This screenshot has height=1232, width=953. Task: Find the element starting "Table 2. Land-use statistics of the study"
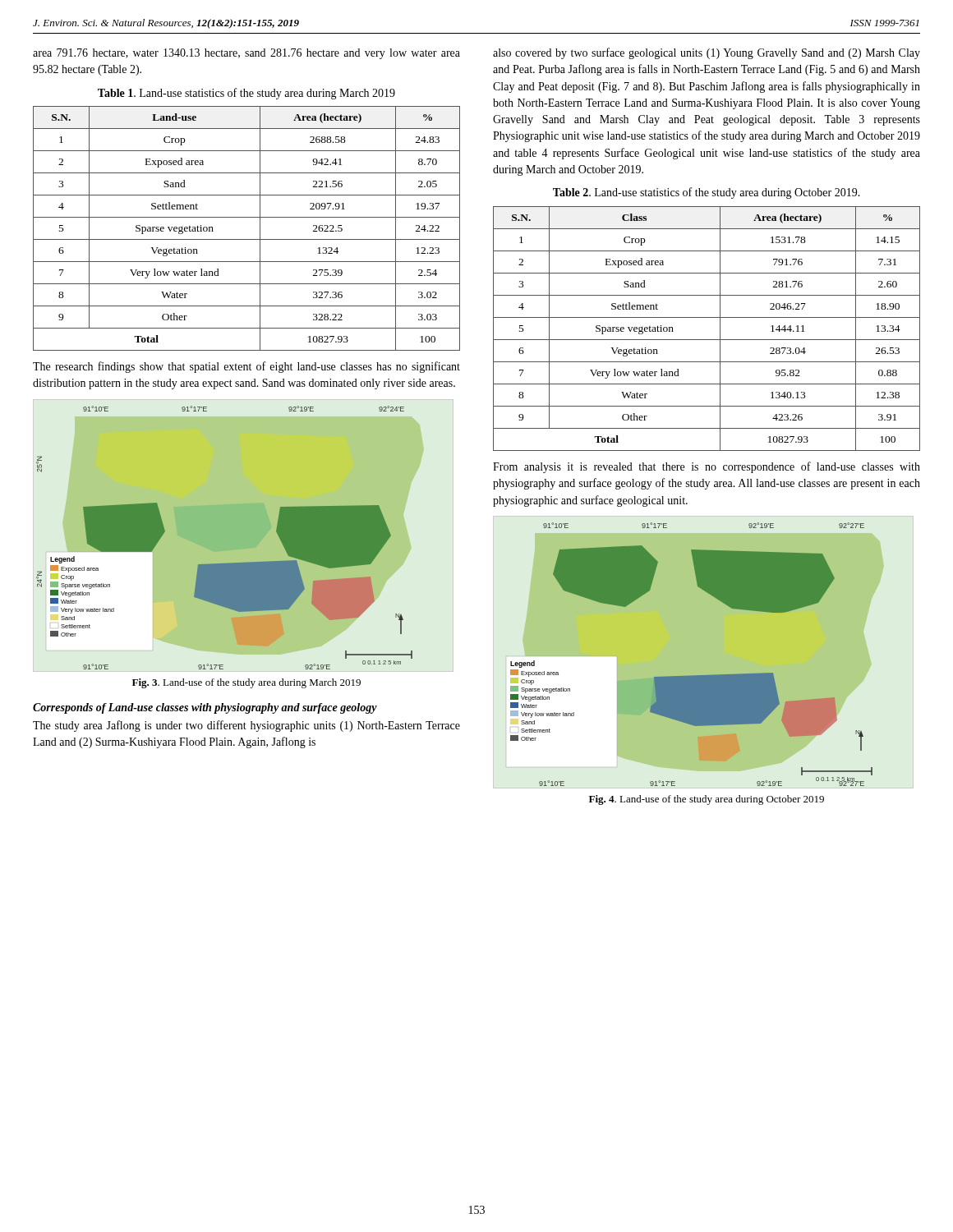[x=707, y=193]
